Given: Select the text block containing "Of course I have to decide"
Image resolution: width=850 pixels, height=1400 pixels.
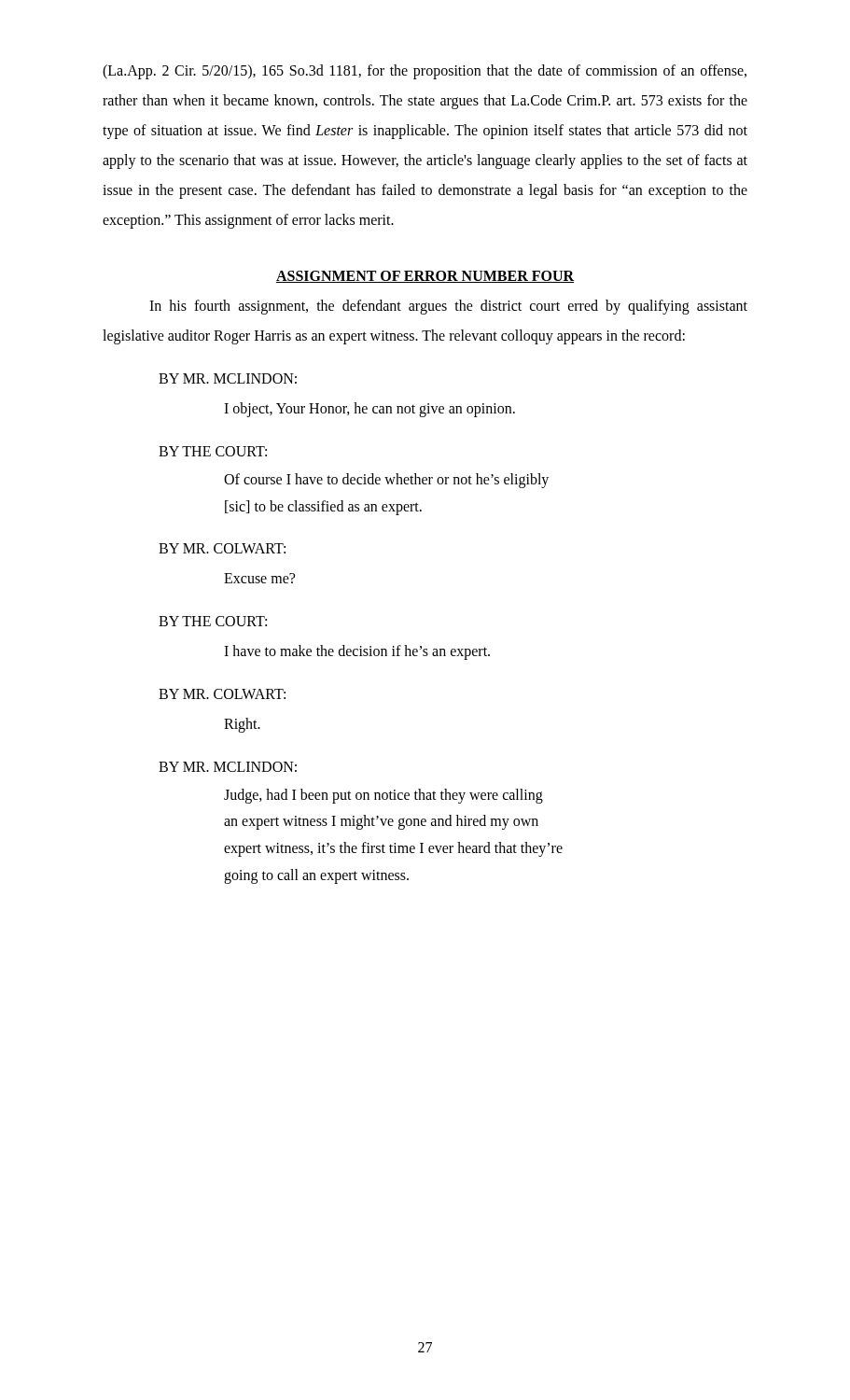Looking at the screenshot, I should point(386,493).
